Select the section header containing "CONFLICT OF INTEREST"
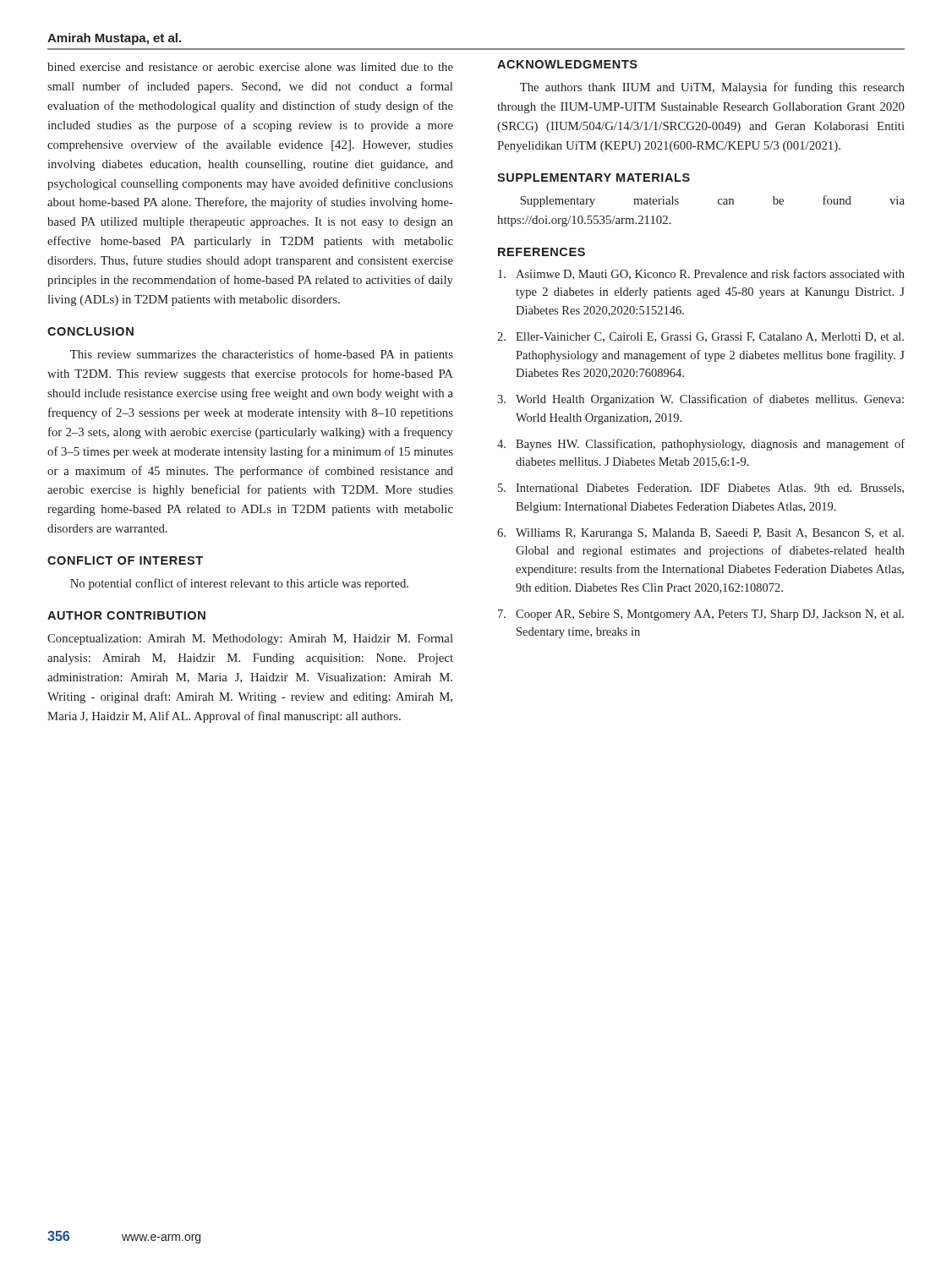The image size is (952, 1268). click(125, 561)
